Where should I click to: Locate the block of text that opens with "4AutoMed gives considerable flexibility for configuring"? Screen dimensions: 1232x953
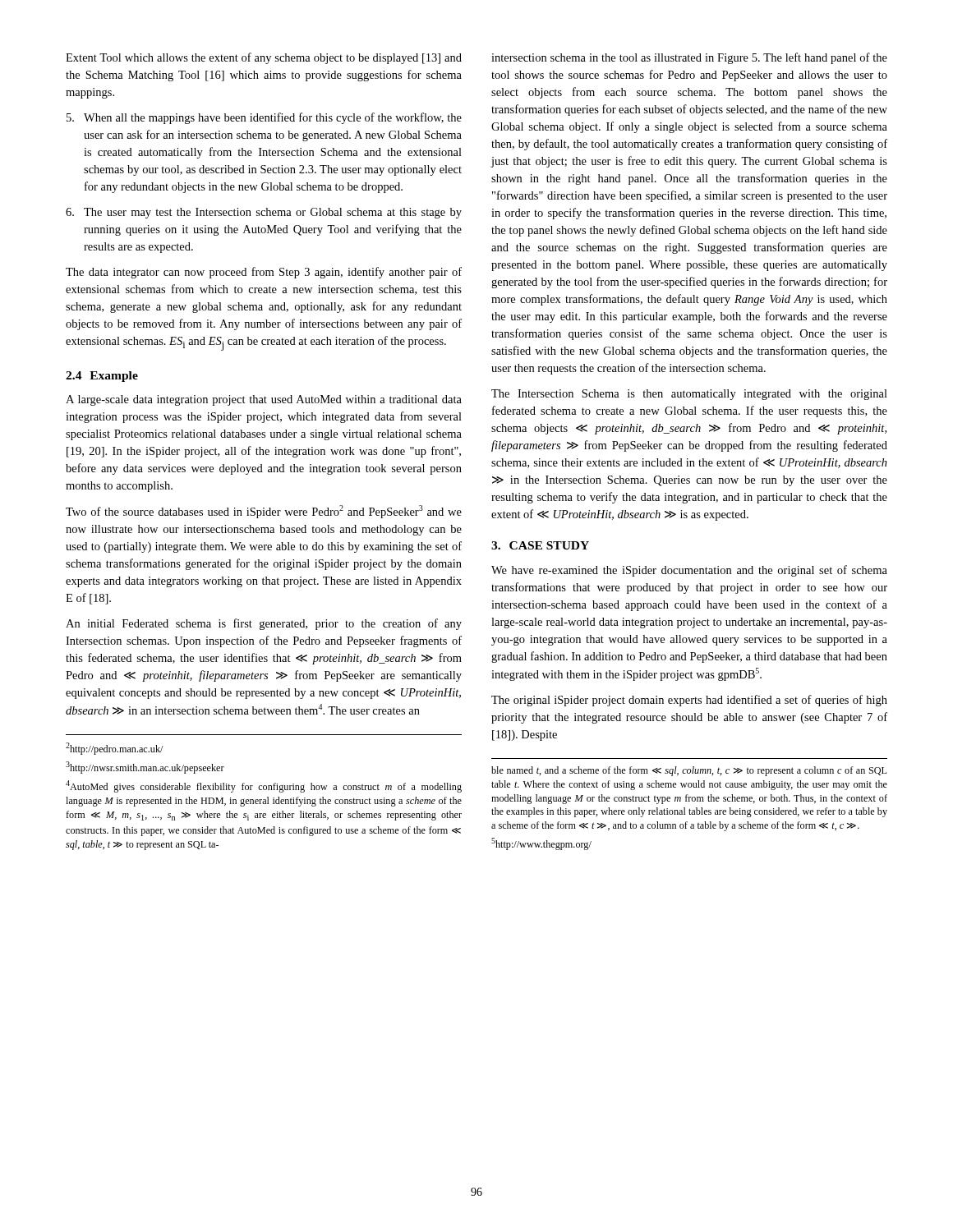point(264,815)
